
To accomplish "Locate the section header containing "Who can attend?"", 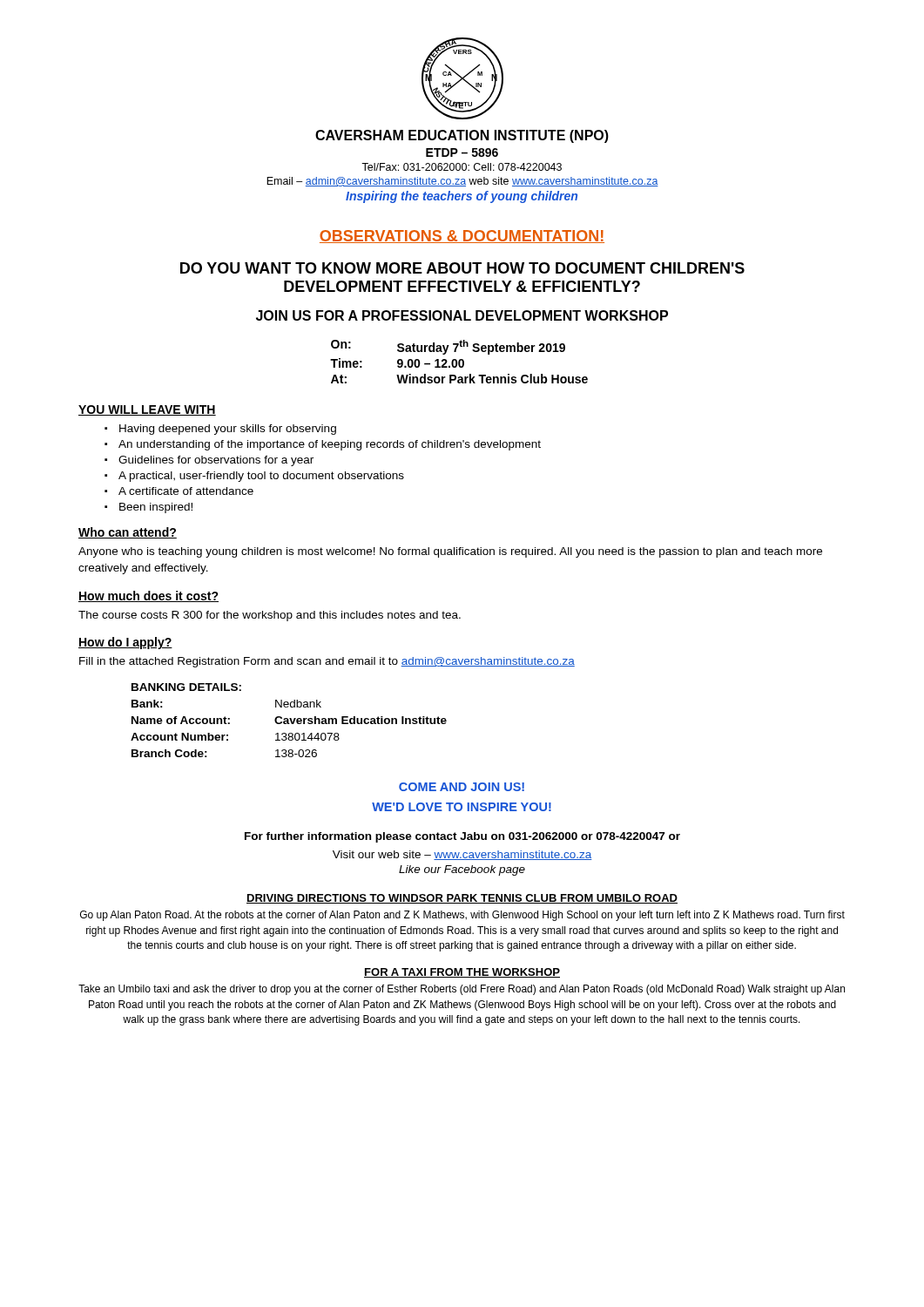I will click(x=127, y=532).
